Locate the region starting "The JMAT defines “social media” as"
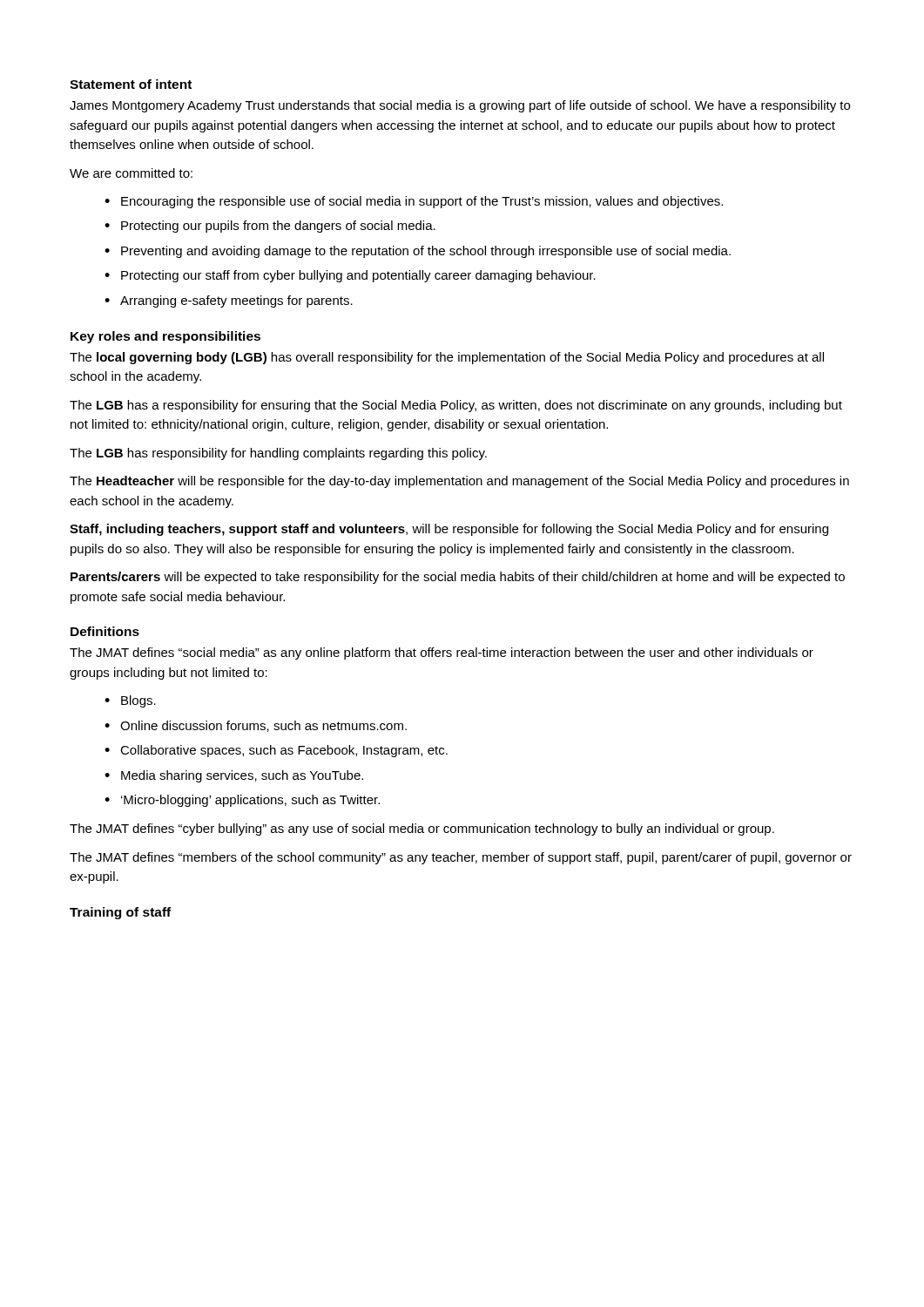This screenshot has width=924, height=1307. (x=441, y=662)
